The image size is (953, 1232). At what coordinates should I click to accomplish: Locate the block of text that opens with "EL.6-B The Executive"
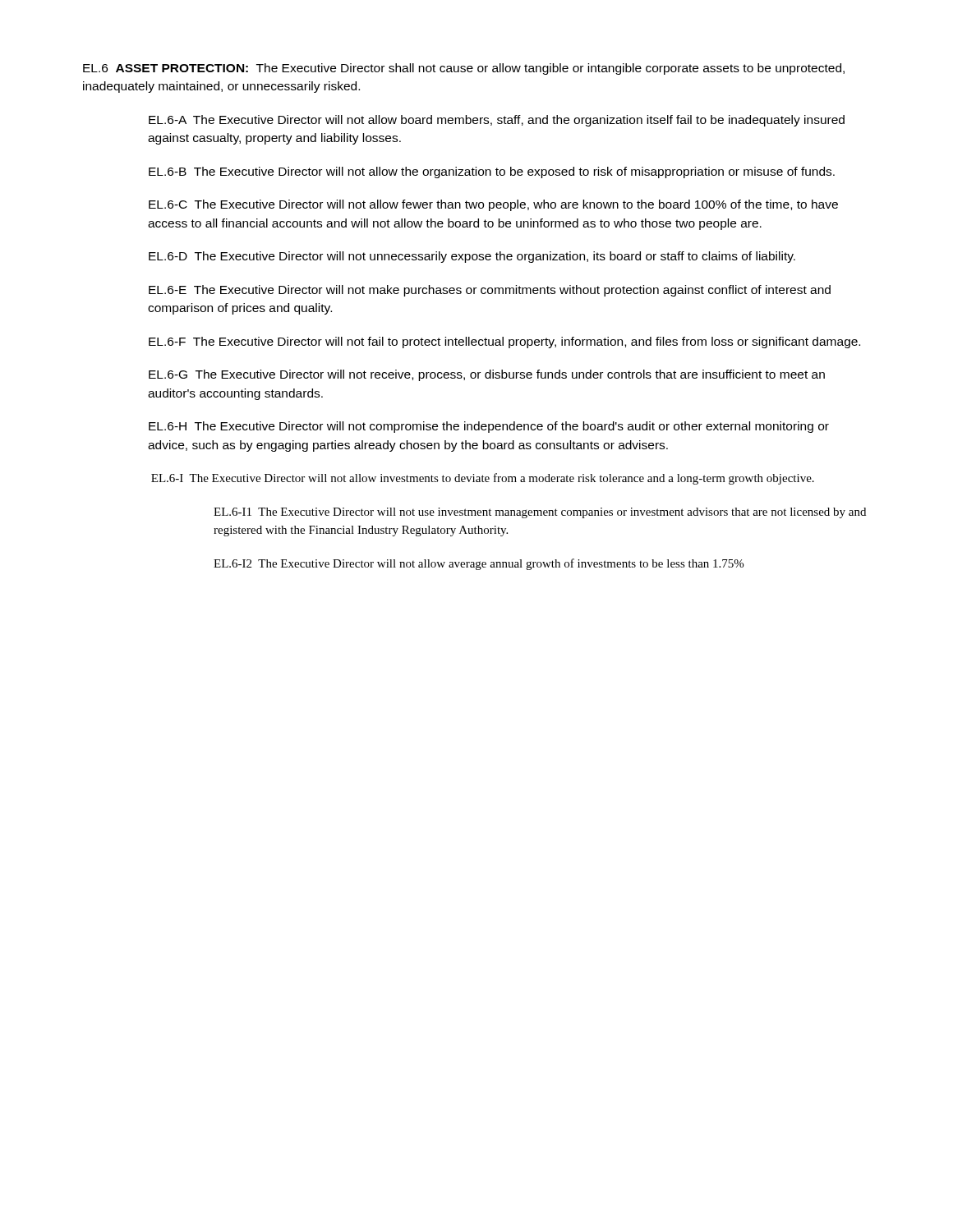tap(492, 171)
